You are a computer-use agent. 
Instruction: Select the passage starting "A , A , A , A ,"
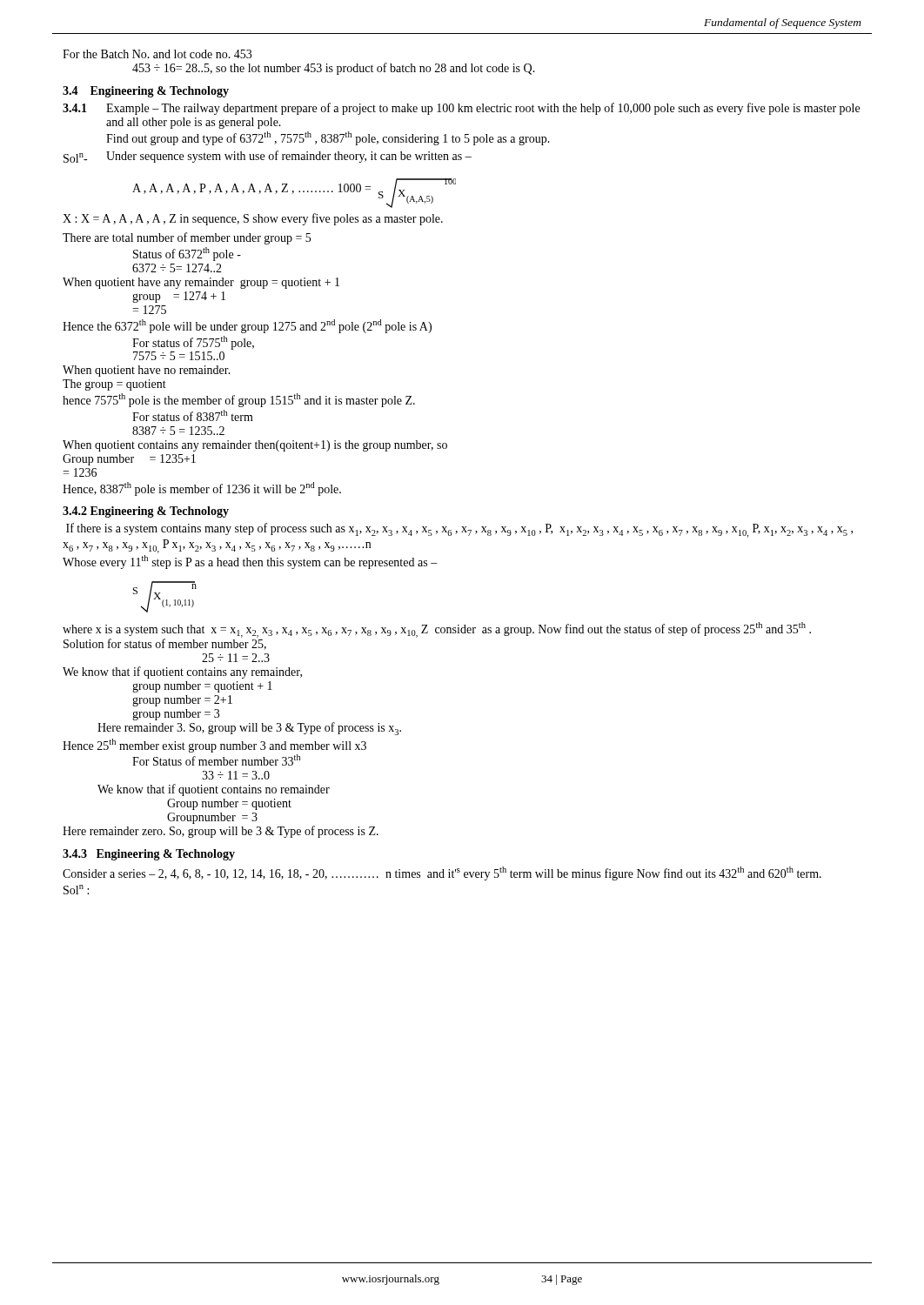pyautogui.click(x=297, y=190)
